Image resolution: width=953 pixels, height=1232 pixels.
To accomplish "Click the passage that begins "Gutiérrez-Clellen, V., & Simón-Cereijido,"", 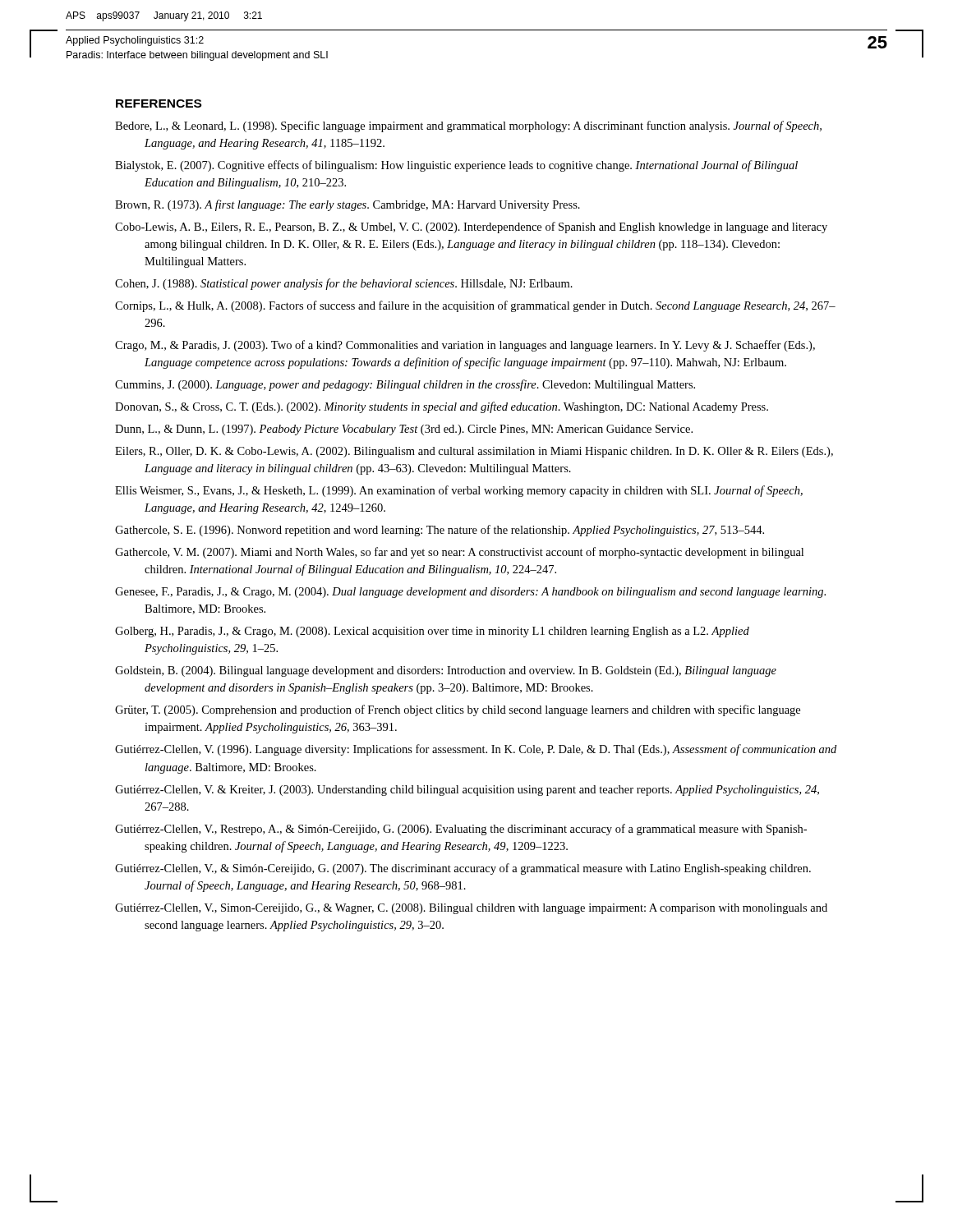I will 463,876.
